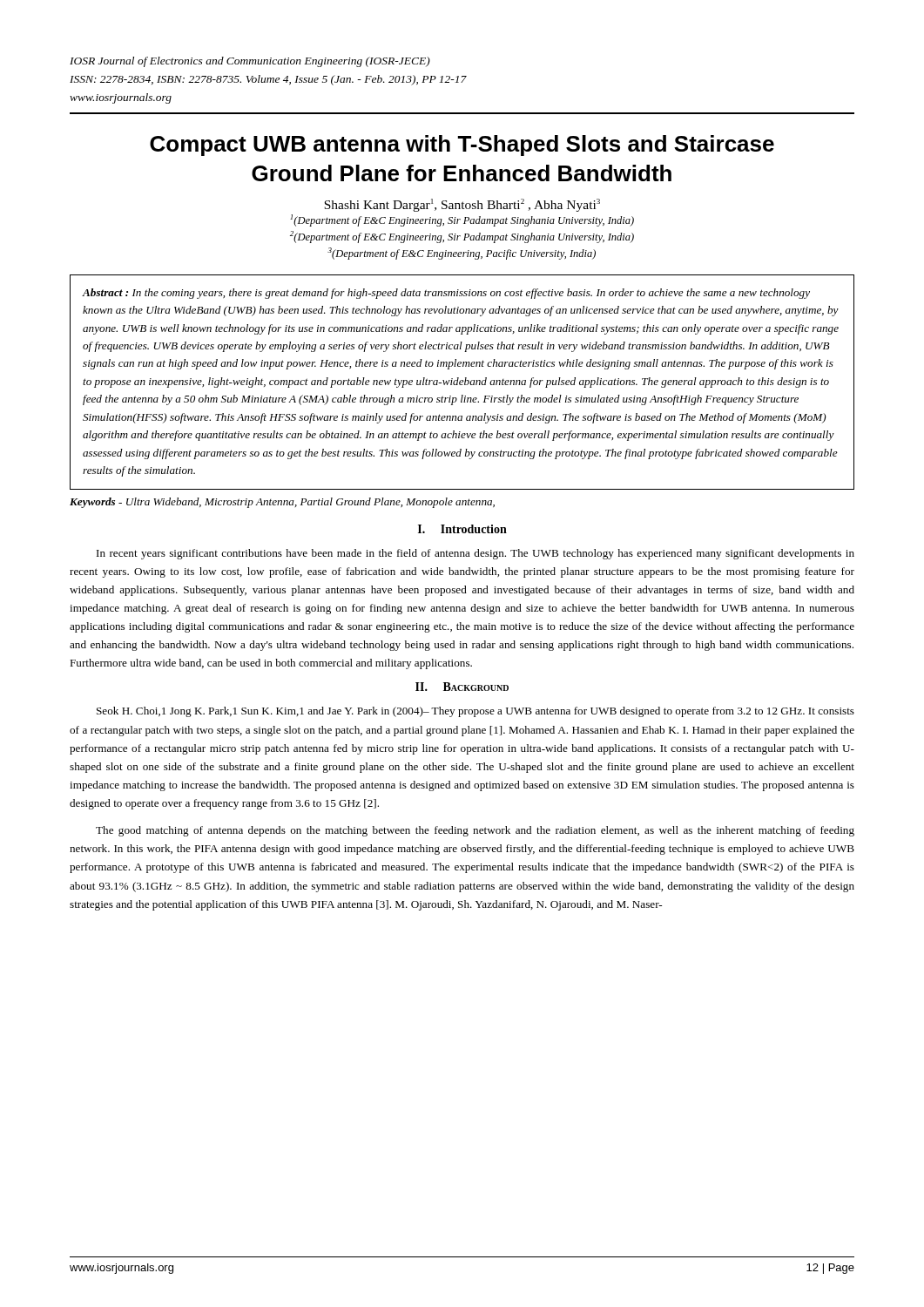This screenshot has height=1307, width=924.
Task: Locate the block of text that opens with "Keywords - Ultra Wideband, Microstrip Antenna, Partial"
Action: pyautogui.click(x=283, y=501)
